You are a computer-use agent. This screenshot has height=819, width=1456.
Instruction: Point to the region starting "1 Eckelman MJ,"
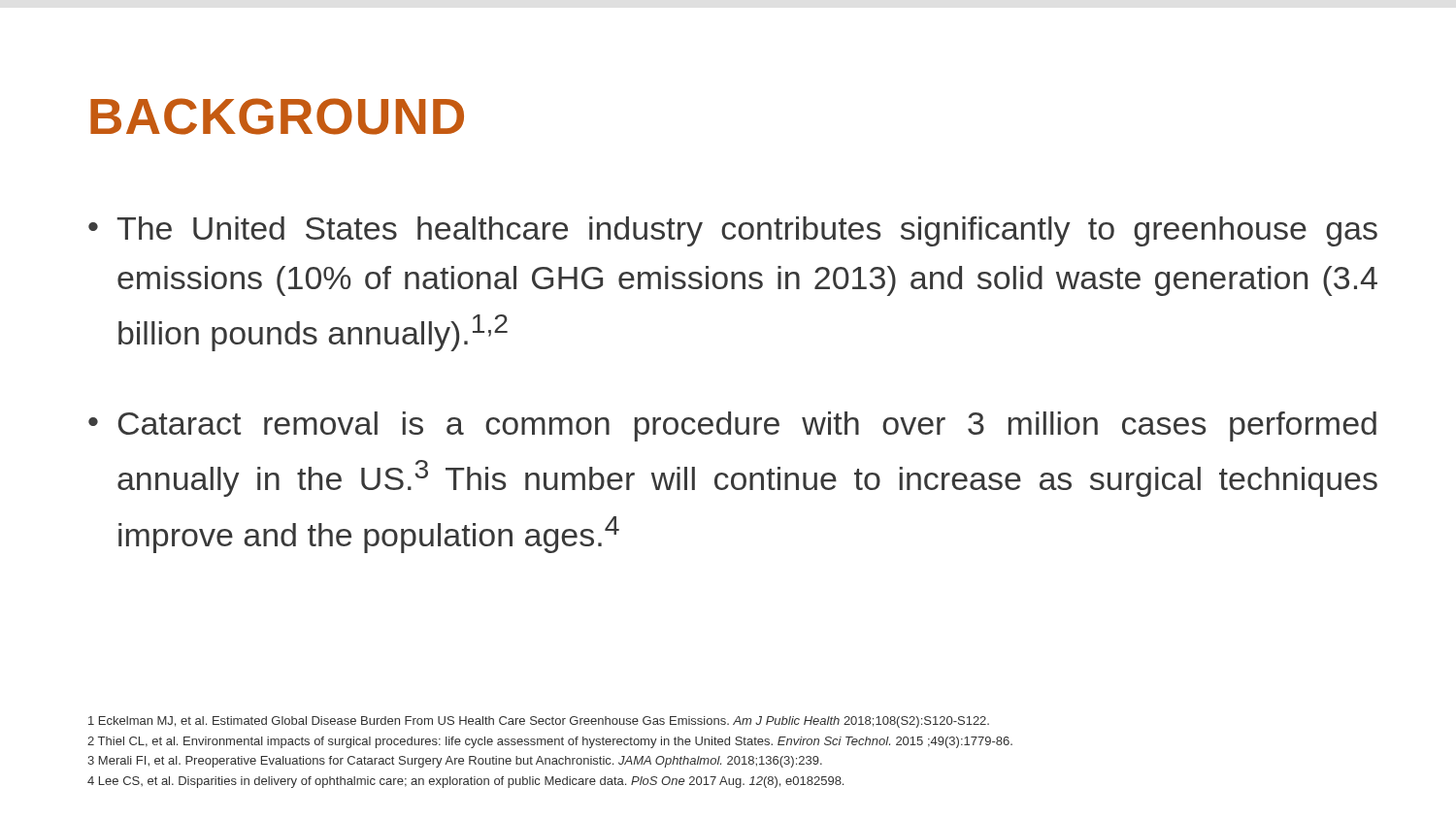(728, 751)
